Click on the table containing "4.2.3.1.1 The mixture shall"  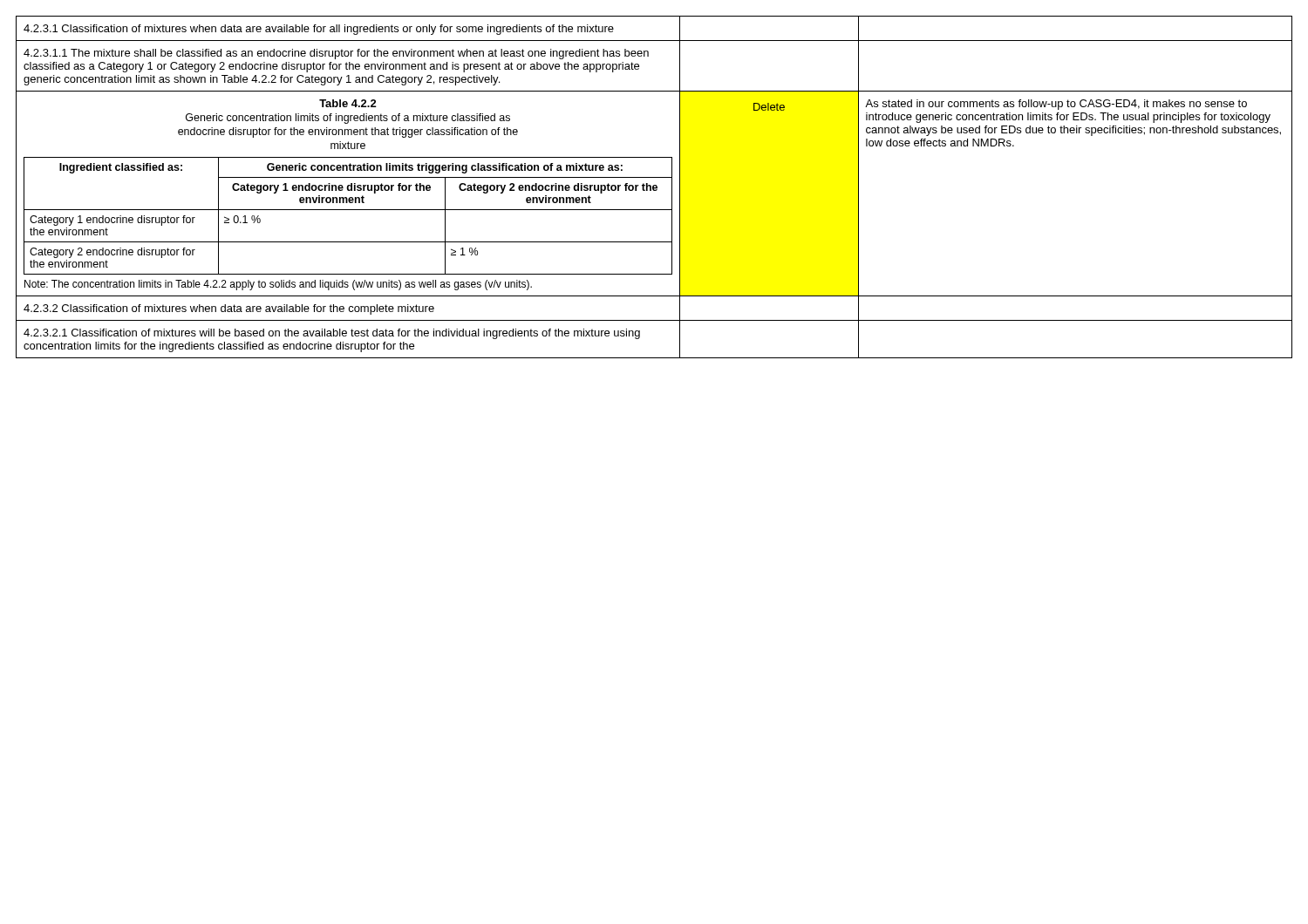pos(654,187)
